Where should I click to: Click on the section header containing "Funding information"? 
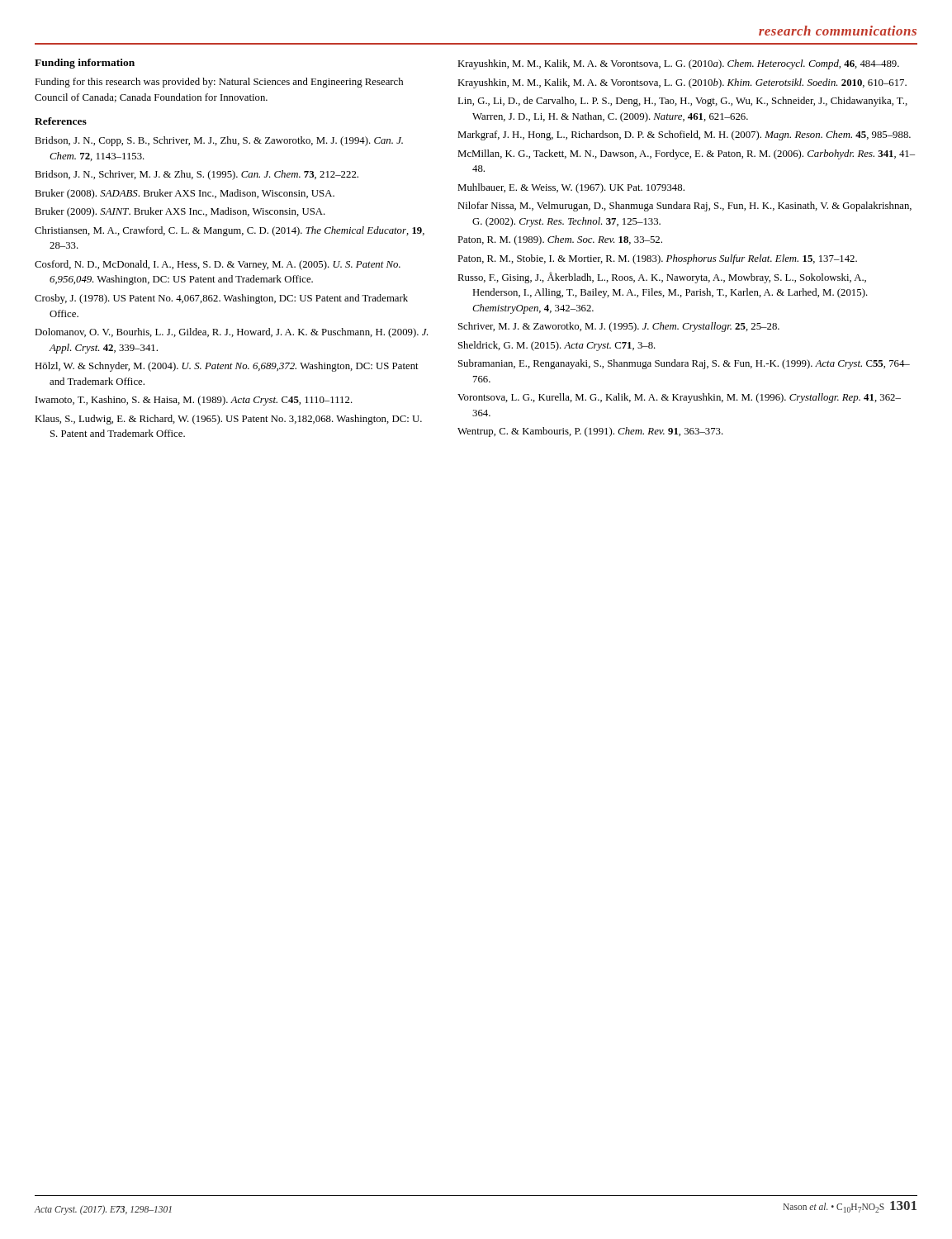85,62
